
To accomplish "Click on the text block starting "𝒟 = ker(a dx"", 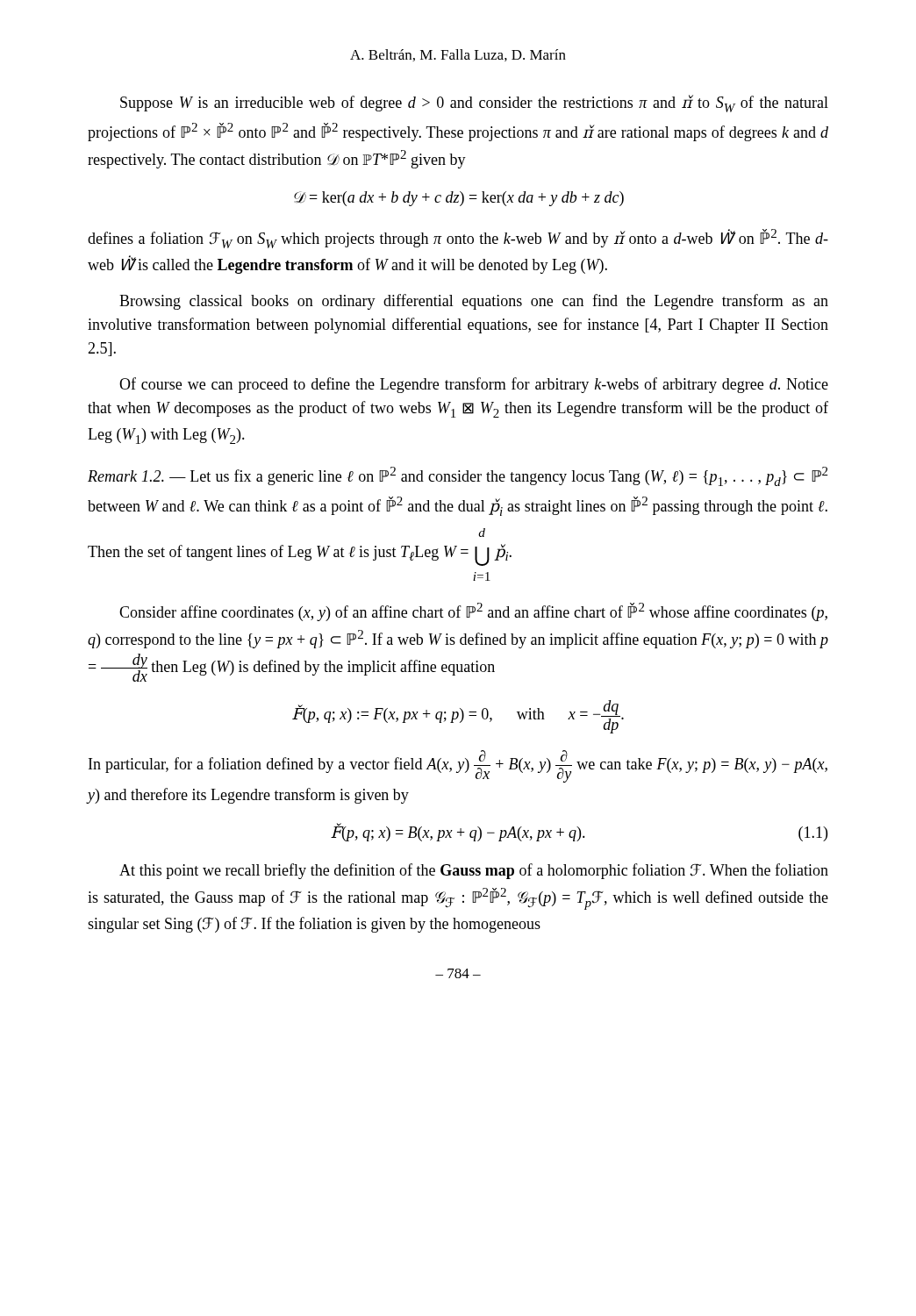I will tap(458, 198).
